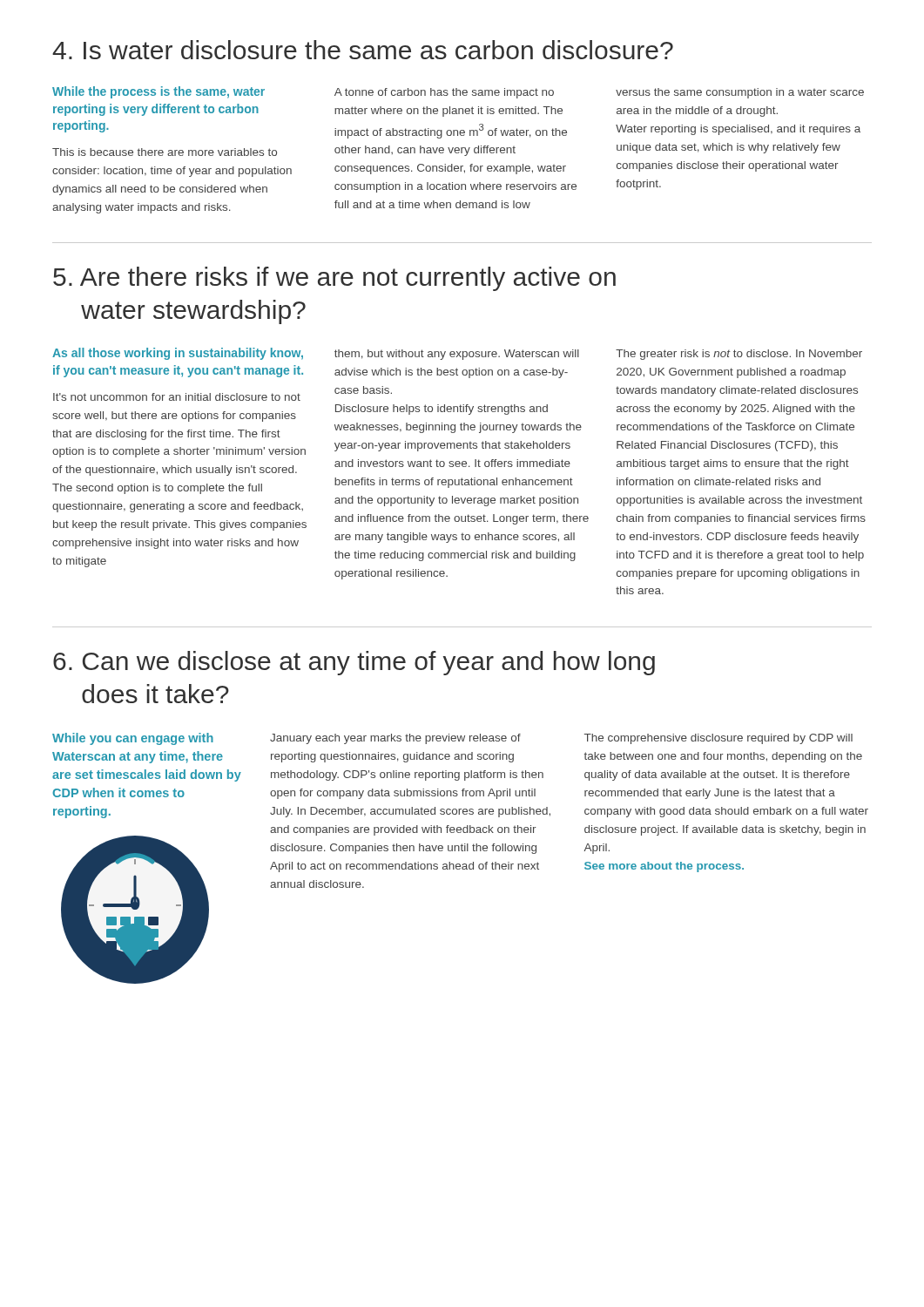Click on the block starting "The comprehensive disclosure required by"
This screenshot has width=924, height=1307.
(728, 793)
